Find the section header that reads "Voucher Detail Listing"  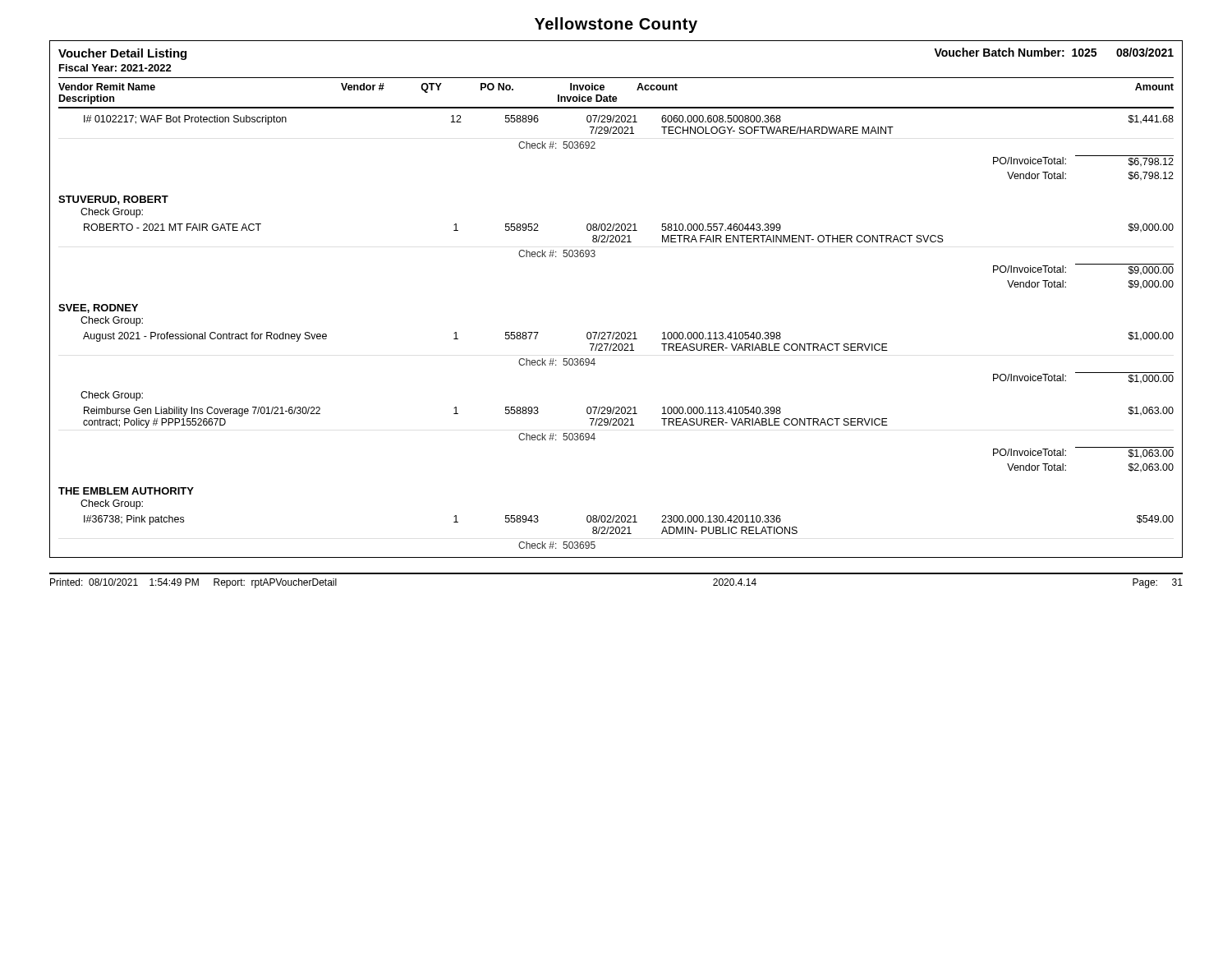click(x=123, y=53)
